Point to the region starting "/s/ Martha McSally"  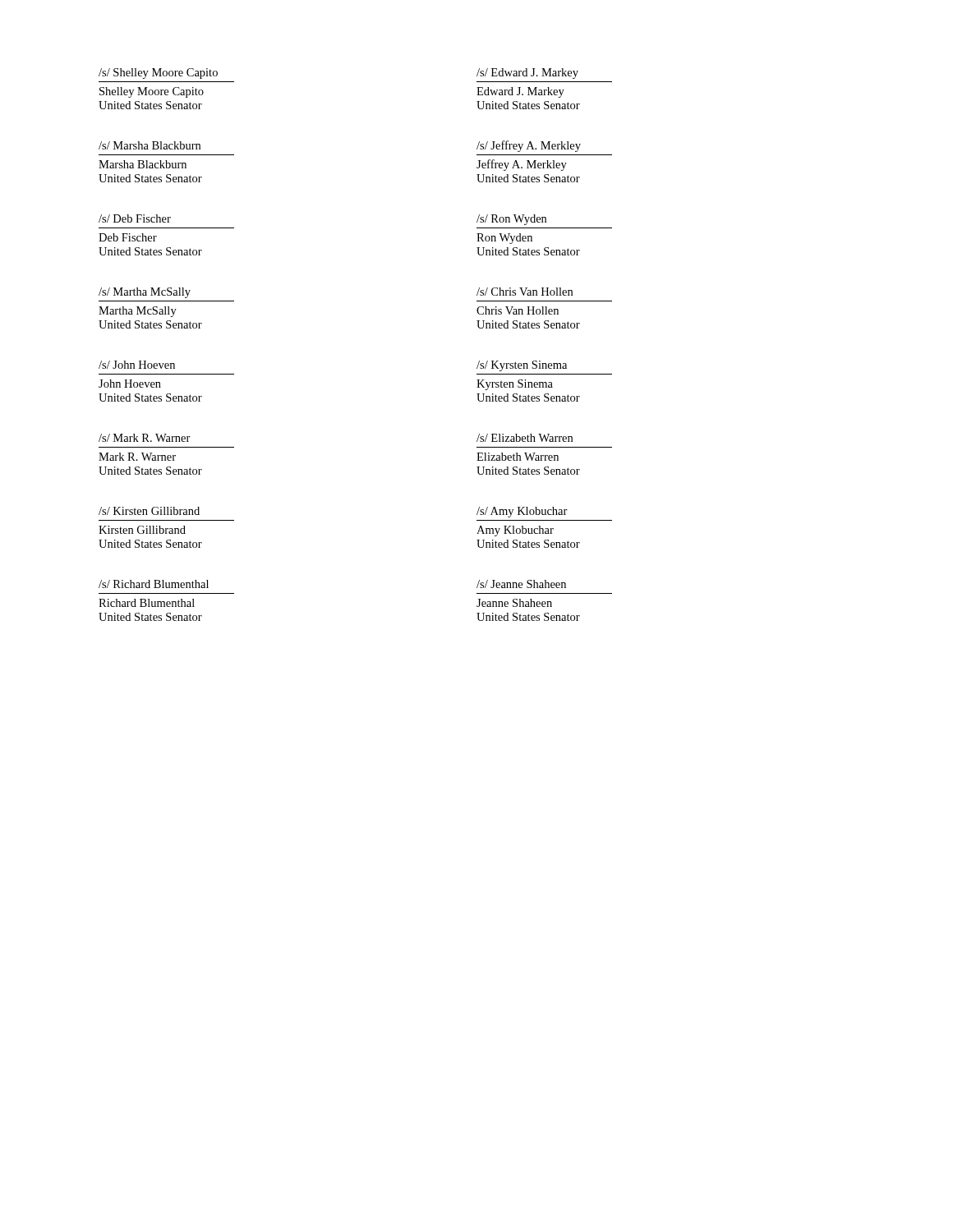click(145, 293)
